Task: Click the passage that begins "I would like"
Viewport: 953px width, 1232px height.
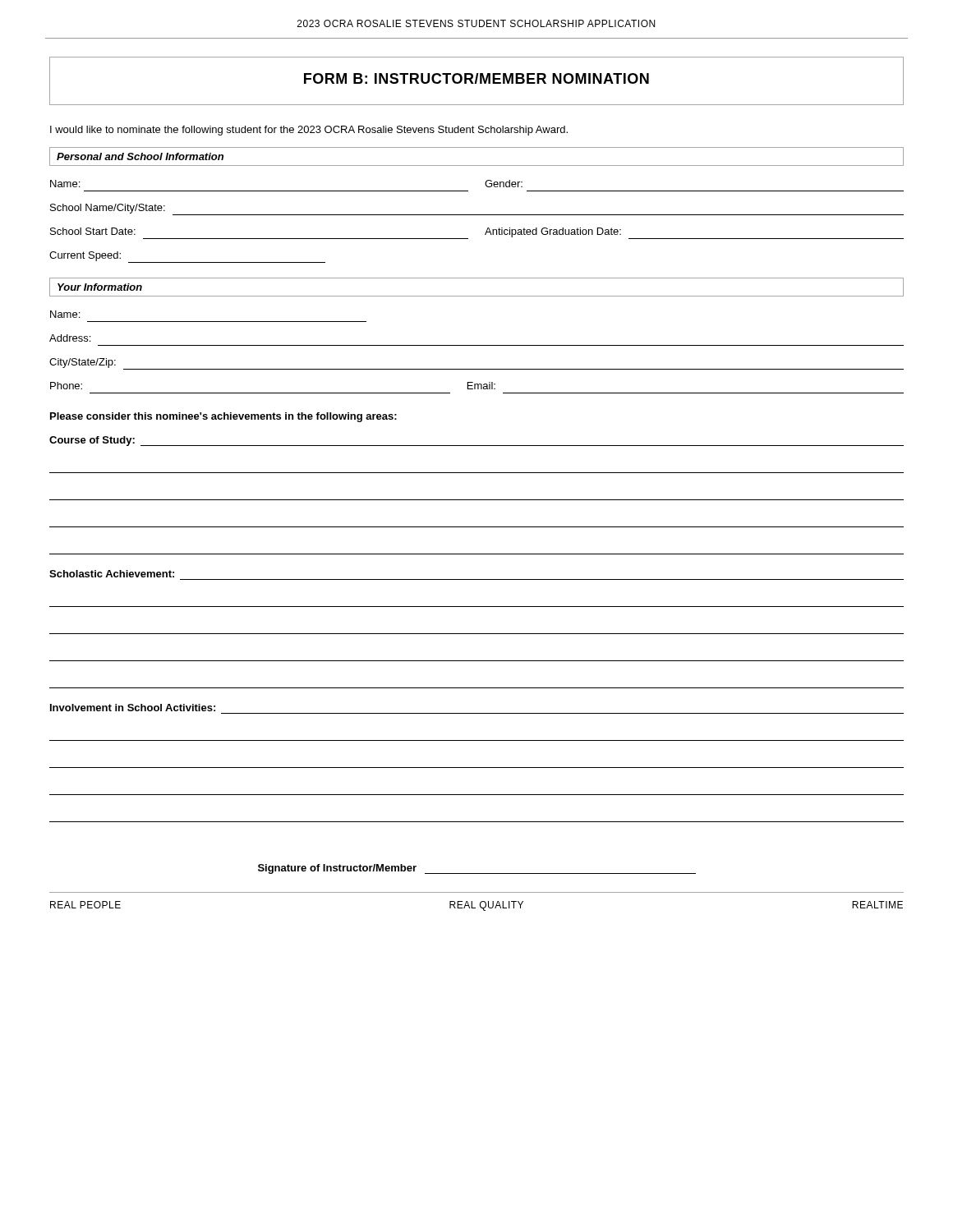Action: pos(309,129)
